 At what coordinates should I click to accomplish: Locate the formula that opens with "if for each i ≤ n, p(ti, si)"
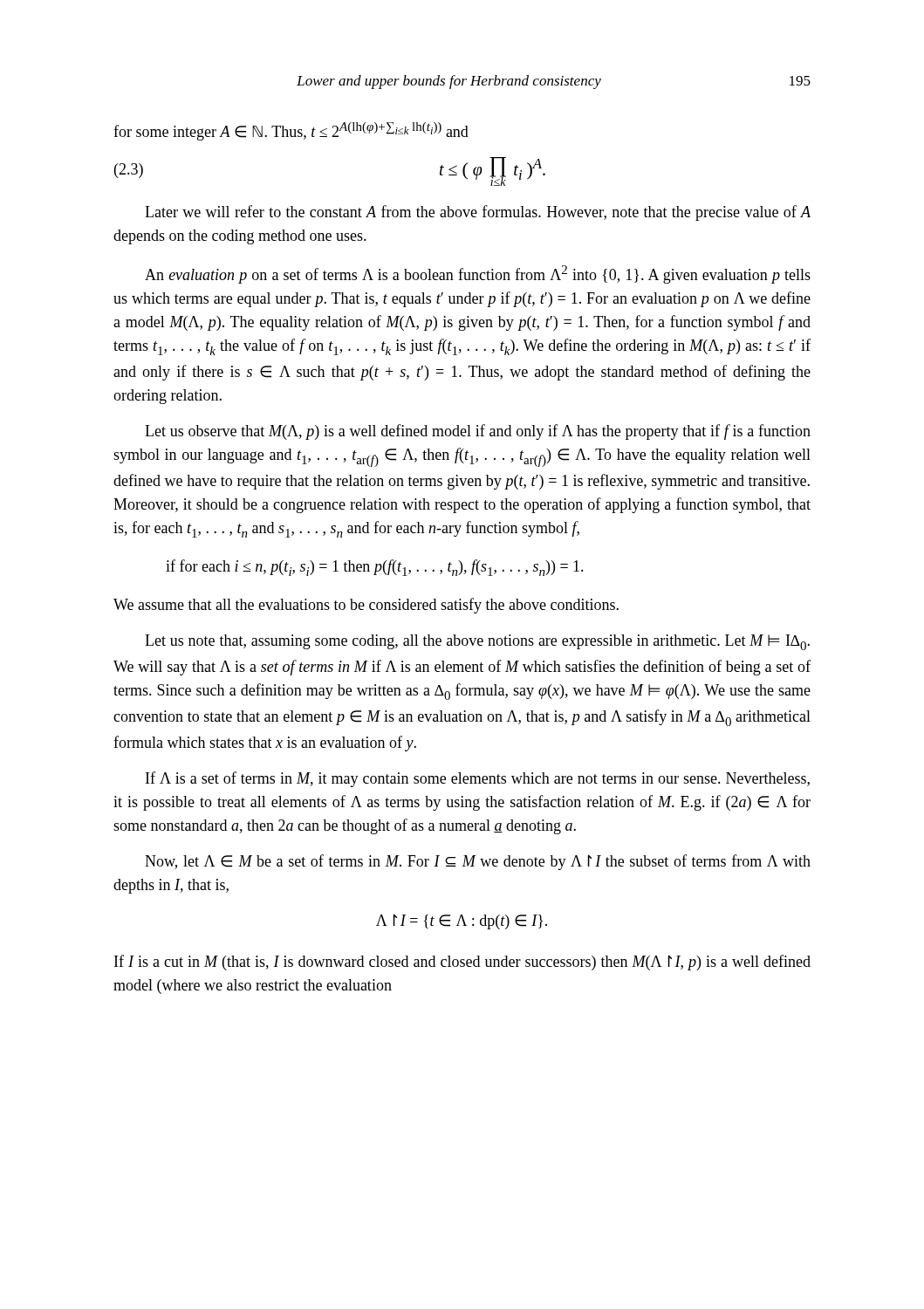click(x=375, y=568)
